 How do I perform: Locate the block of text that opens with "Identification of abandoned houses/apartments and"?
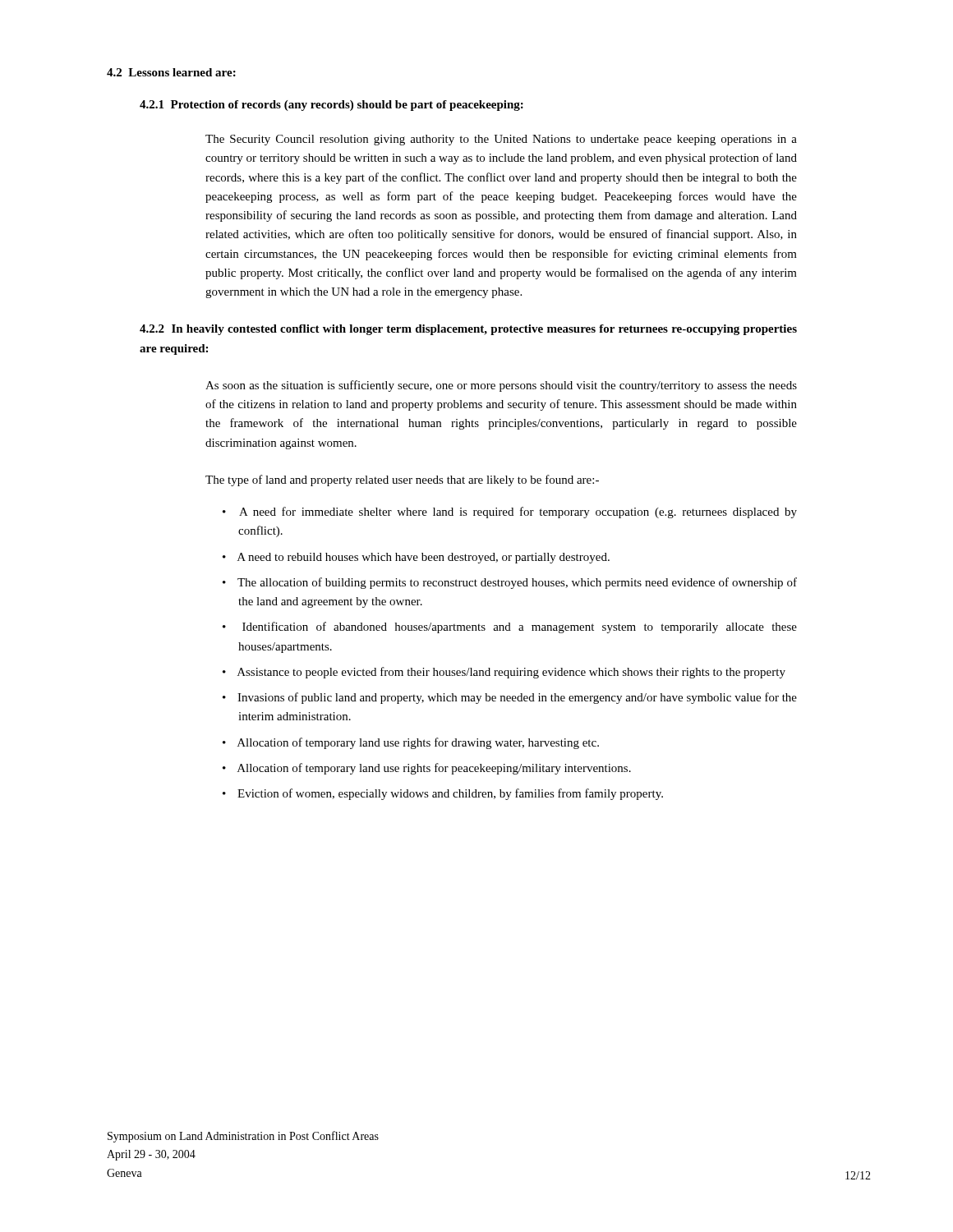[x=516, y=636]
